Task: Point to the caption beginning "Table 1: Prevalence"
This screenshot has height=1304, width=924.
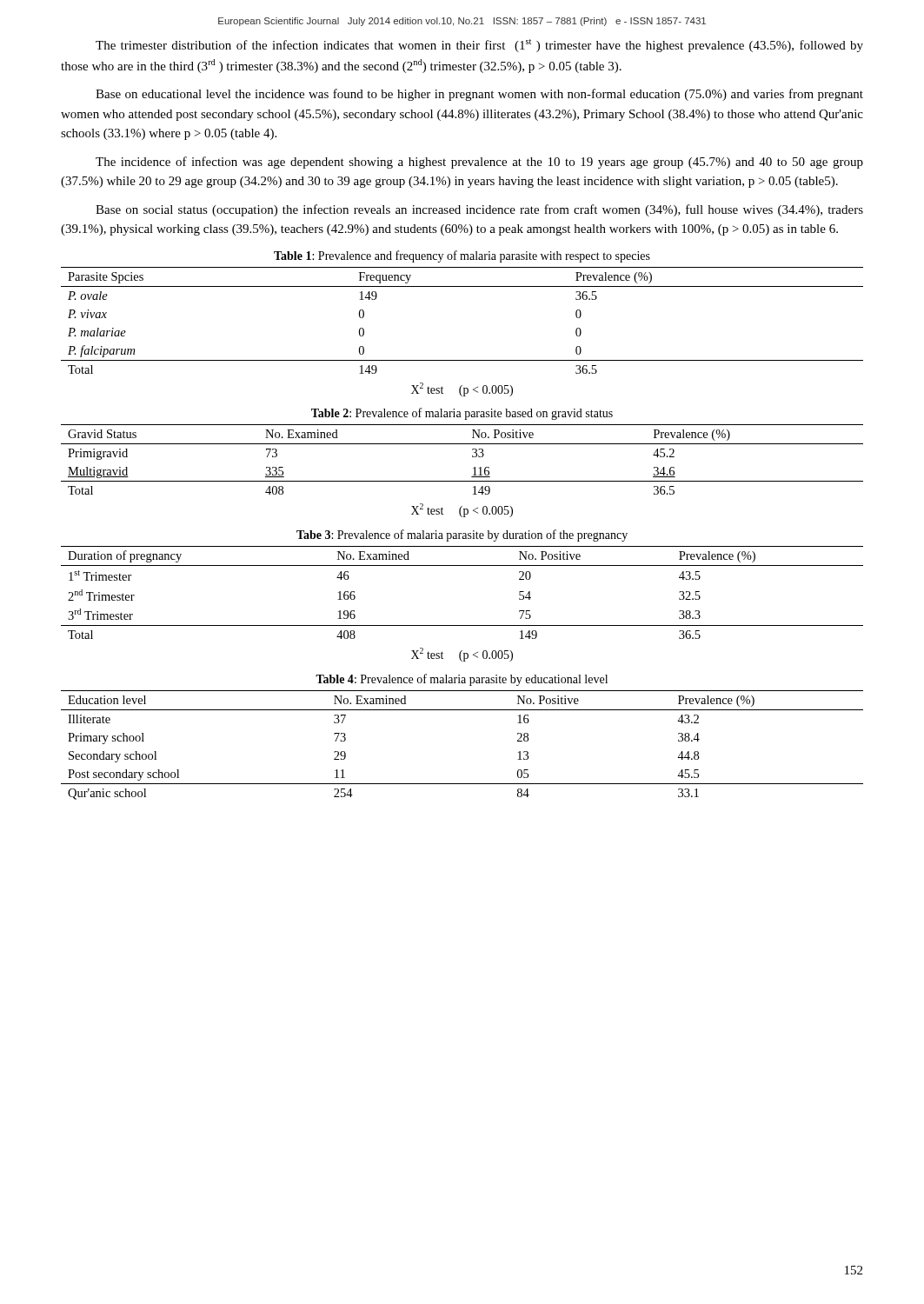Action: tap(462, 256)
